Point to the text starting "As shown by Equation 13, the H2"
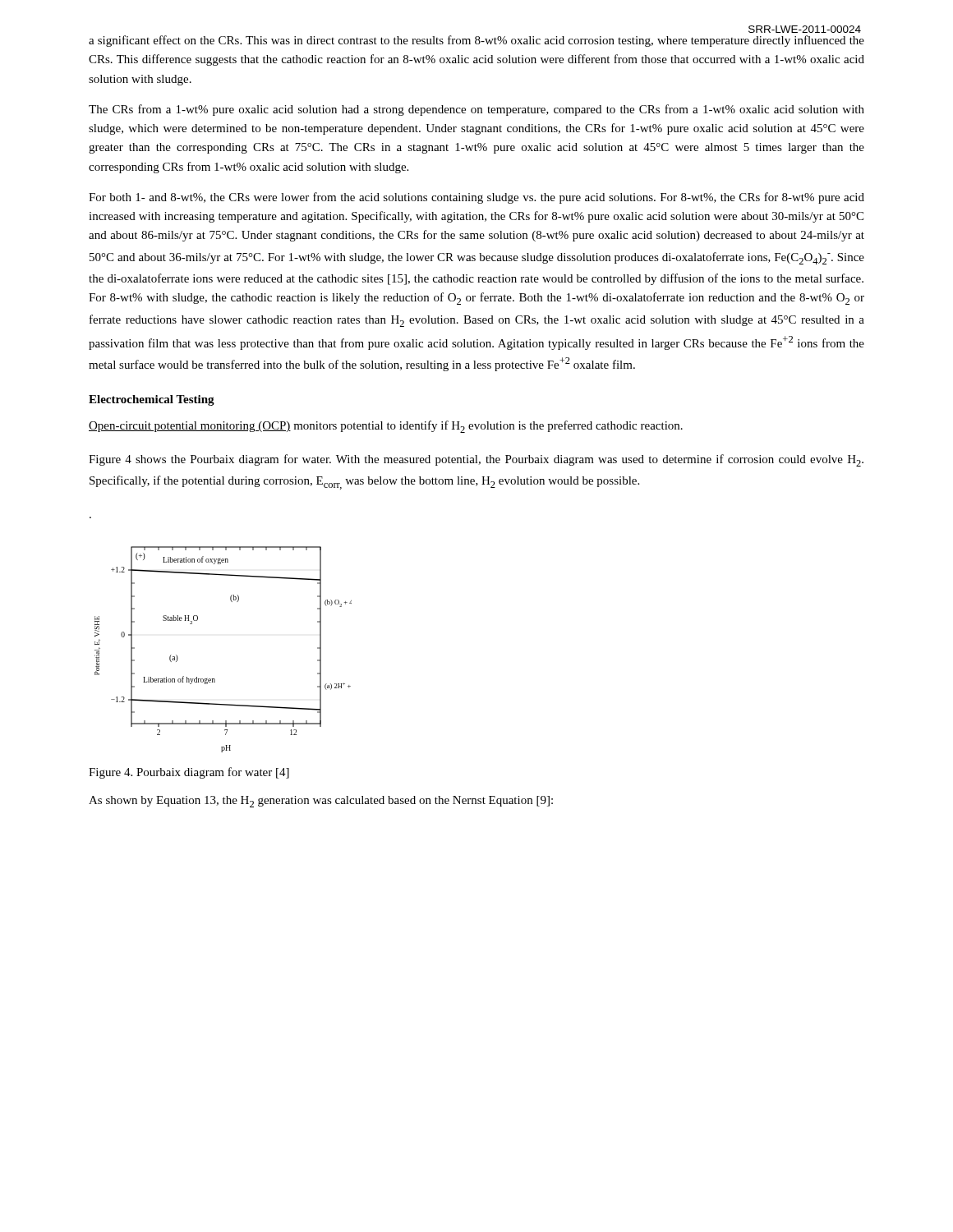This screenshot has height=1232, width=953. coord(476,802)
